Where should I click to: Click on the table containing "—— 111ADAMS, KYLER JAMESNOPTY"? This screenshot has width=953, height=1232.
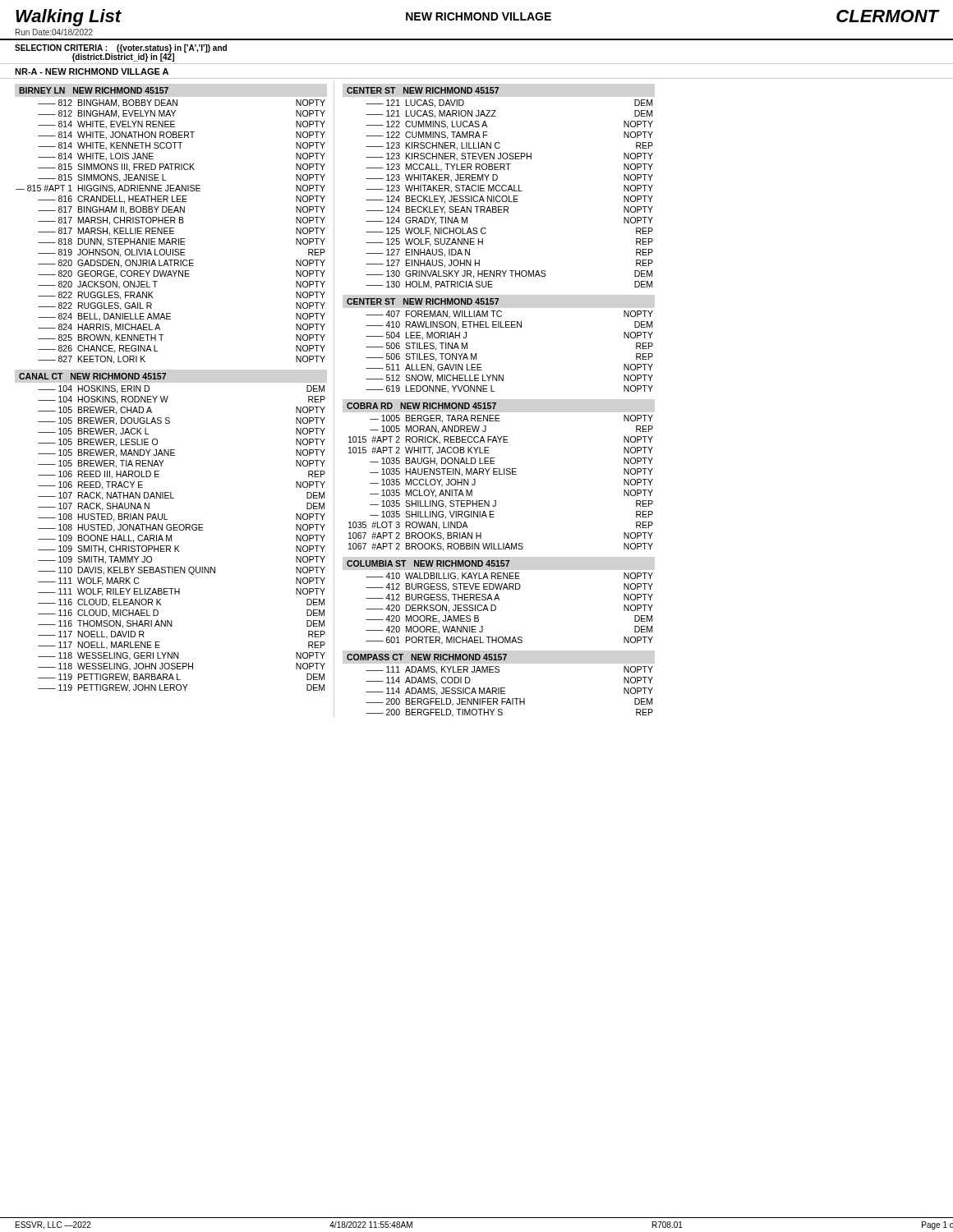499,691
